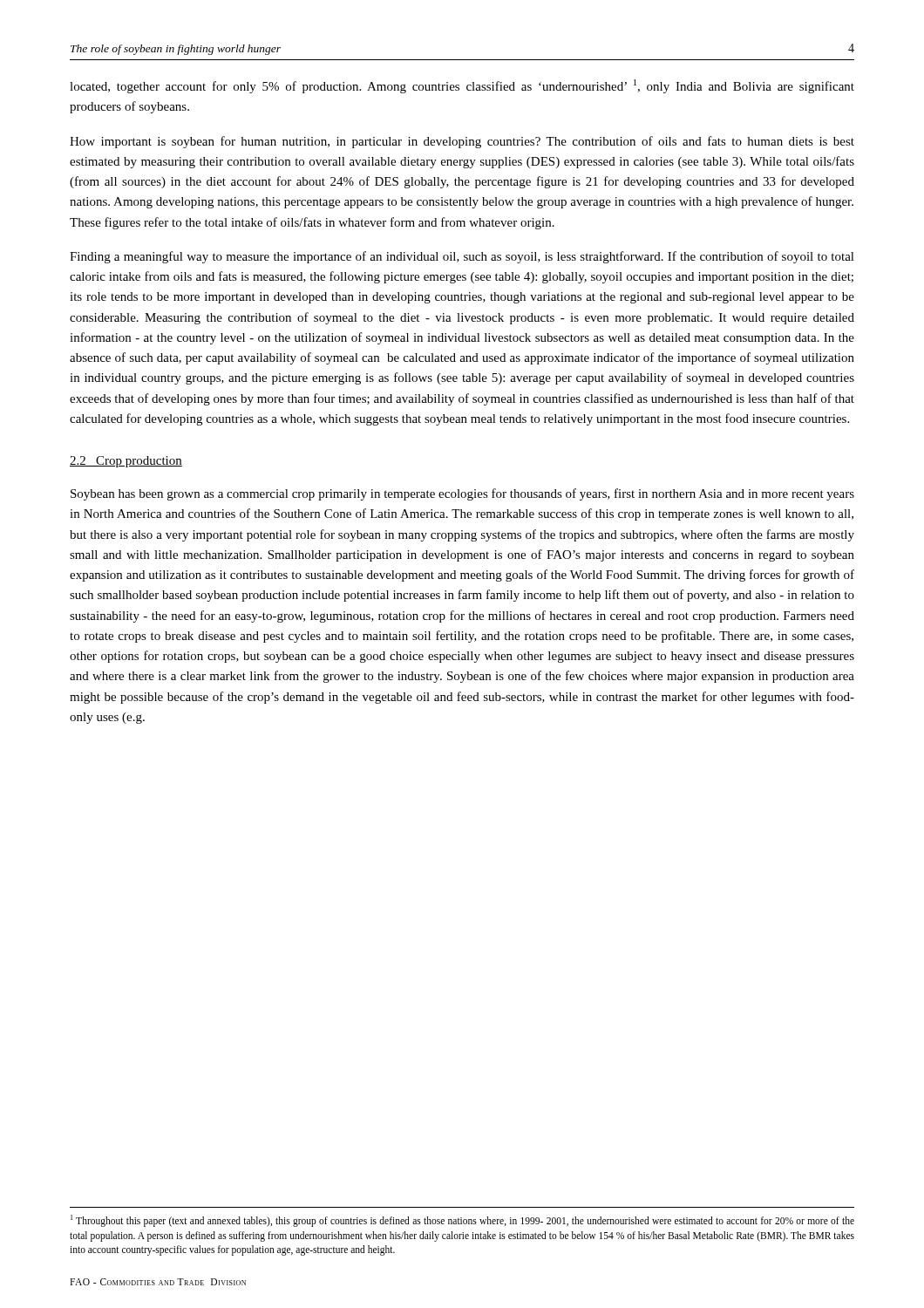The image size is (924, 1308).
Task: Find the passage starting "Soybean has been grown as a"
Action: pyautogui.click(x=462, y=605)
